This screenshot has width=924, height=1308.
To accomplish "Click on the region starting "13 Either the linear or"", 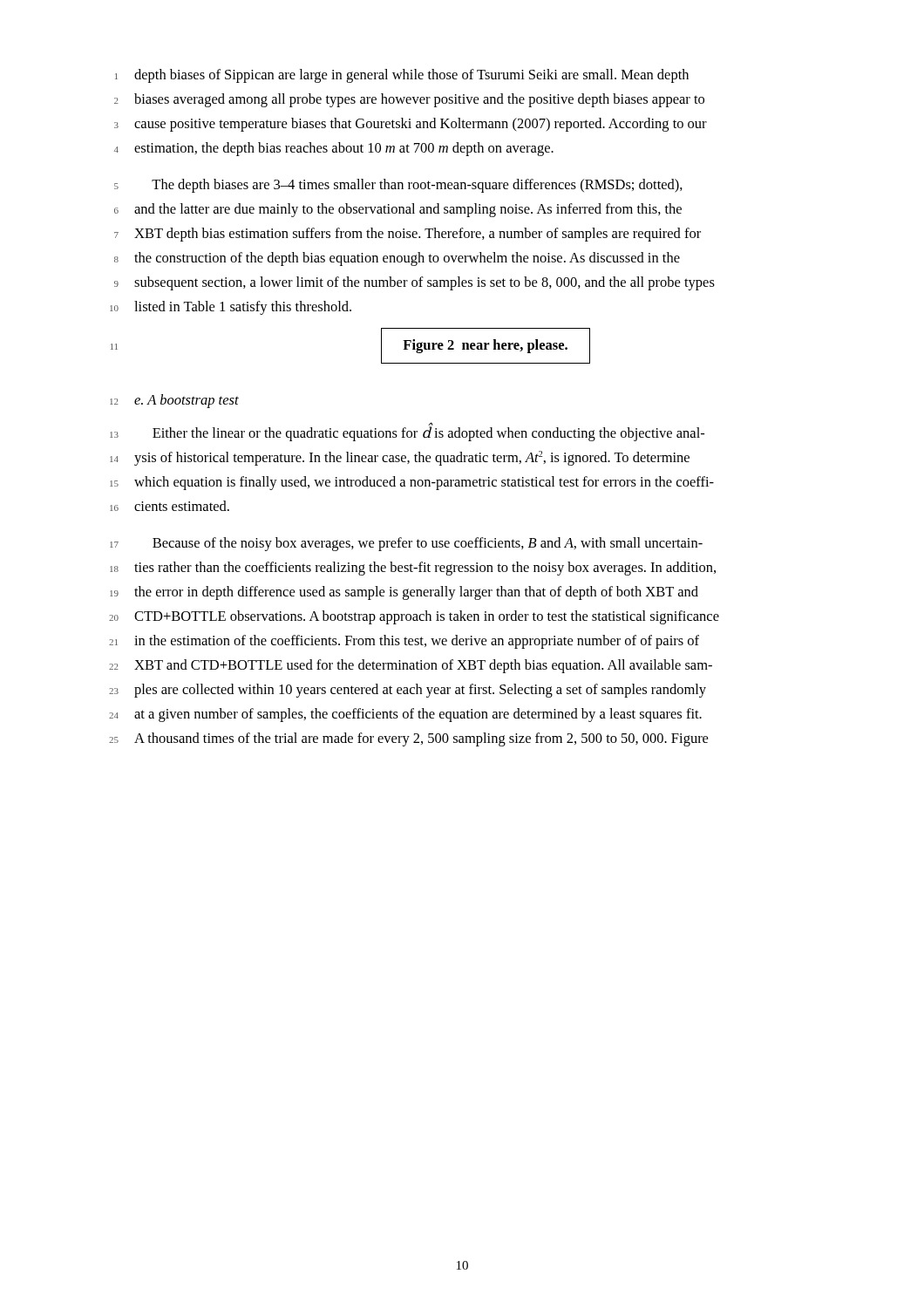I will (x=462, y=470).
